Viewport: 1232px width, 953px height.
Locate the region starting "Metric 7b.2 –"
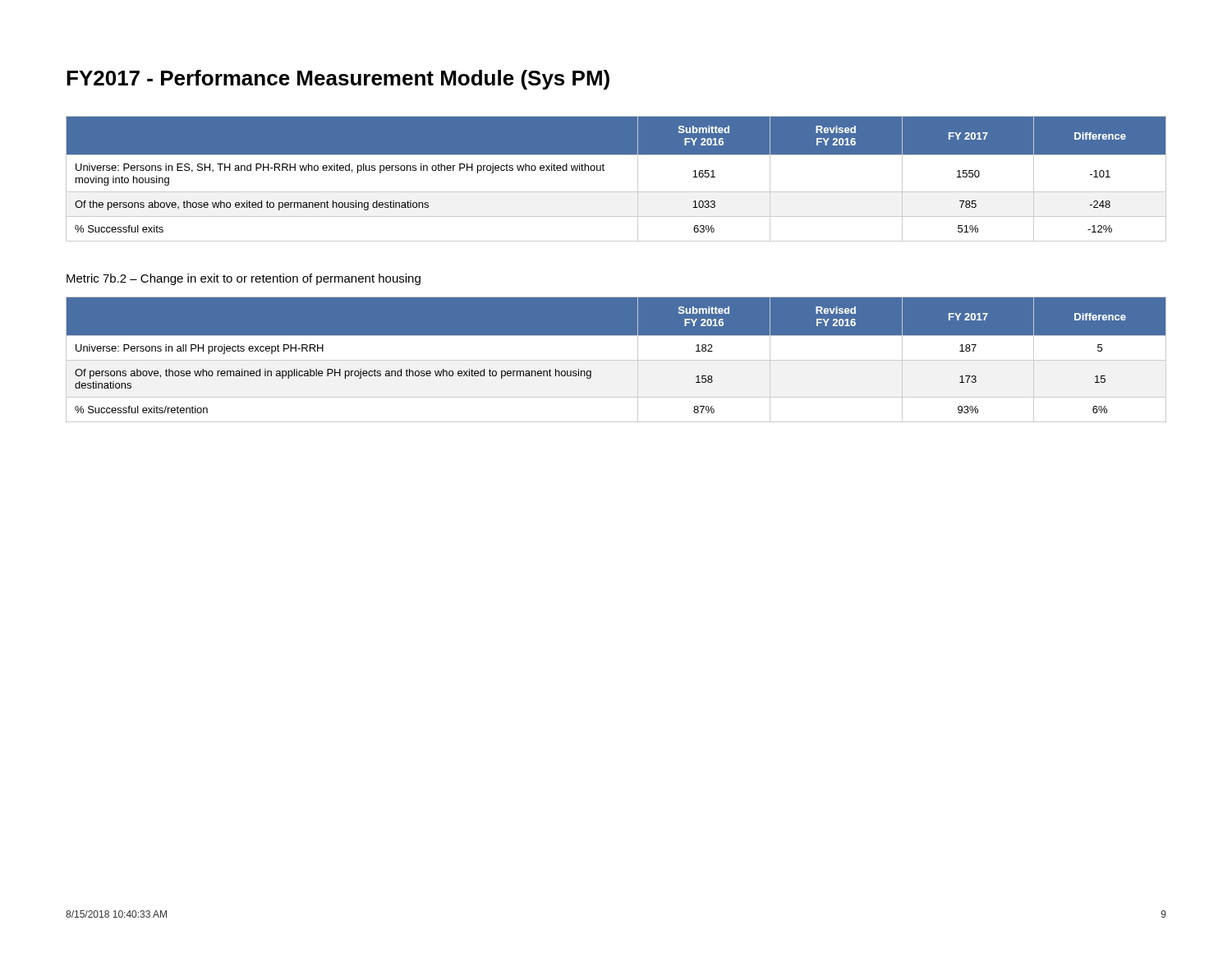pos(243,278)
